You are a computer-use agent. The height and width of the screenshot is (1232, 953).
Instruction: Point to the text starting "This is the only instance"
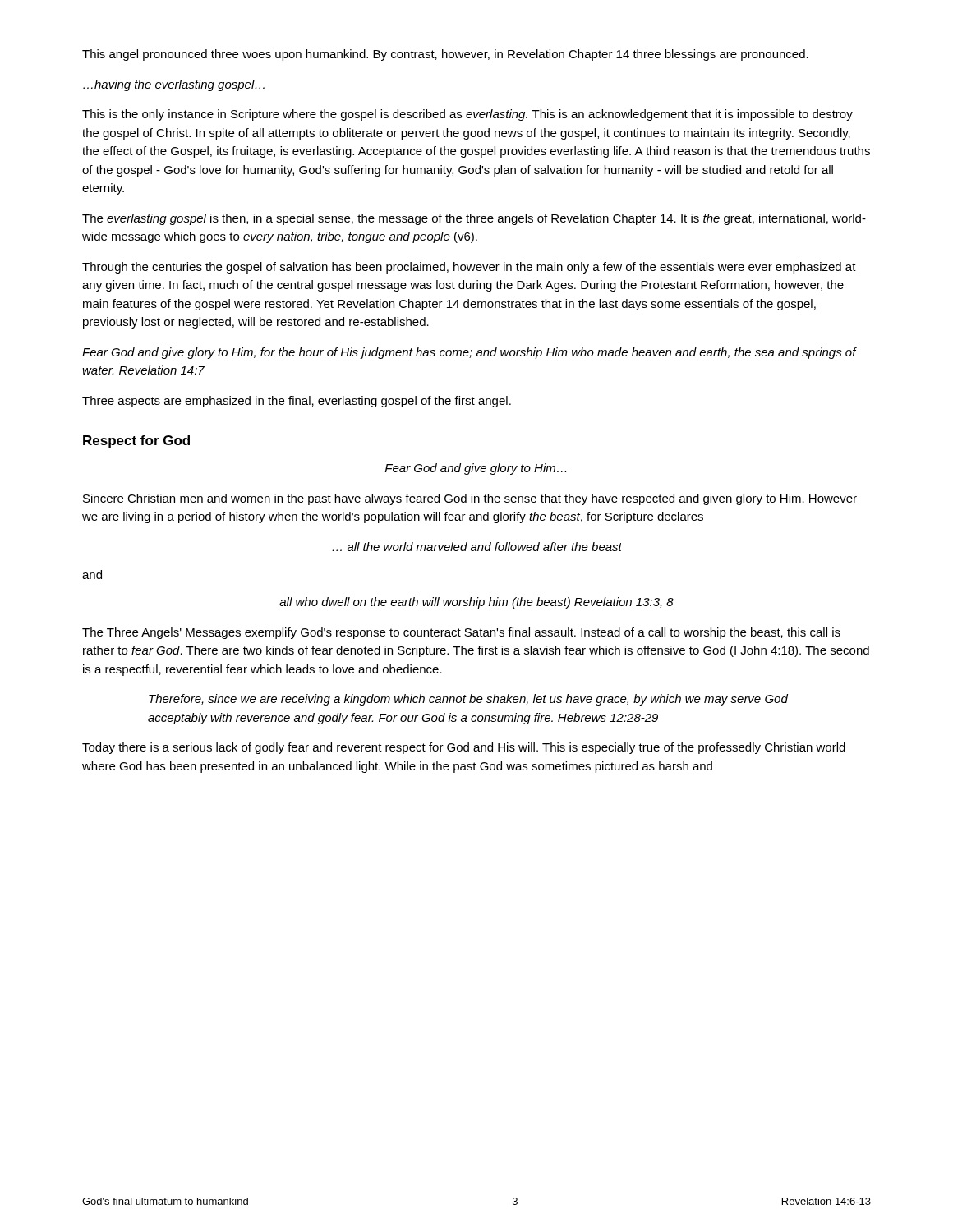(x=476, y=151)
